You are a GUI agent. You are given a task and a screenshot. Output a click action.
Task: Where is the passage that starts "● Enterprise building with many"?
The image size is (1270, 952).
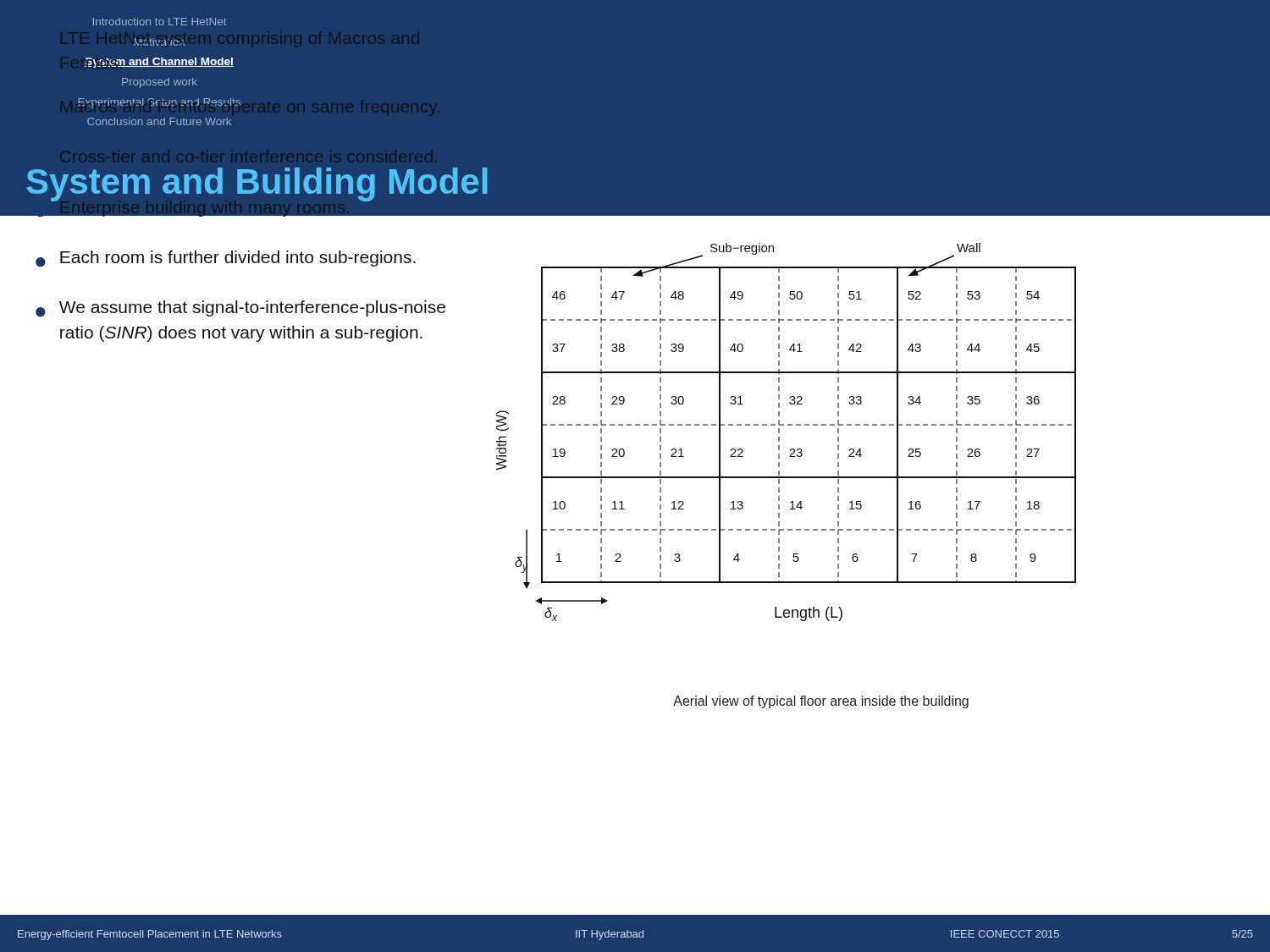coord(192,210)
